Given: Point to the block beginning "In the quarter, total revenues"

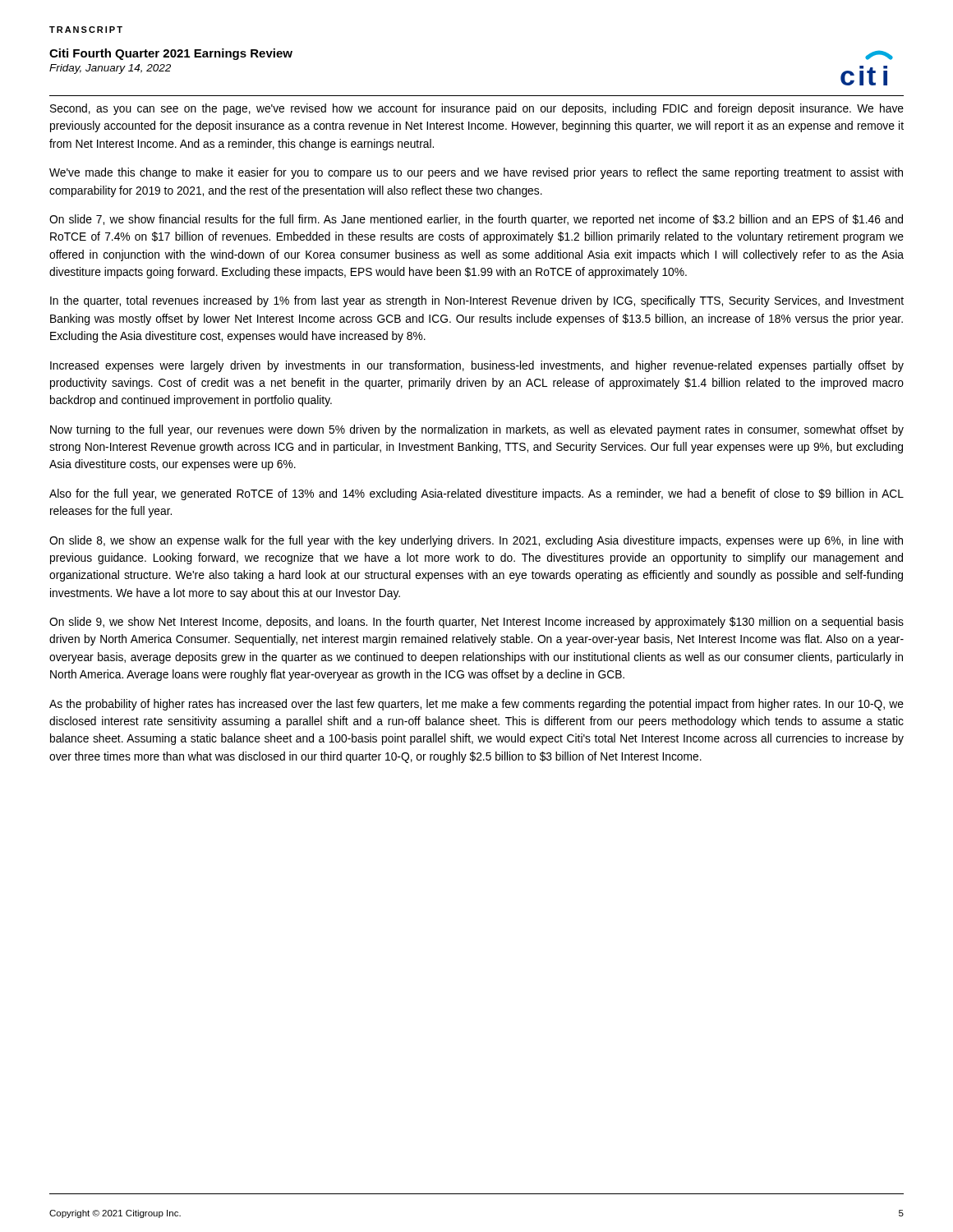Looking at the screenshot, I should tap(476, 319).
